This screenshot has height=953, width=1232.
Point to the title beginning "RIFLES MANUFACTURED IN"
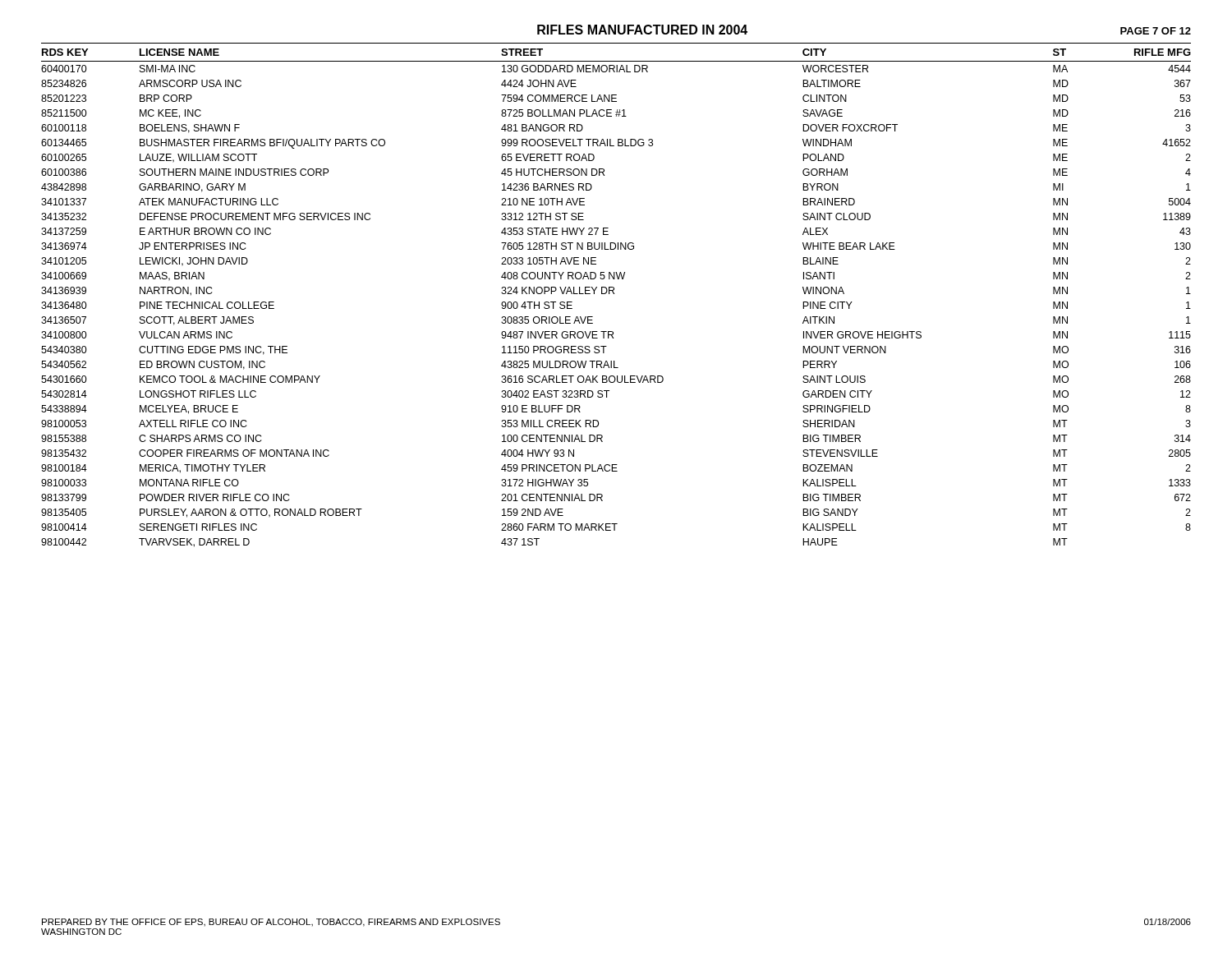(x=642, y=30)
